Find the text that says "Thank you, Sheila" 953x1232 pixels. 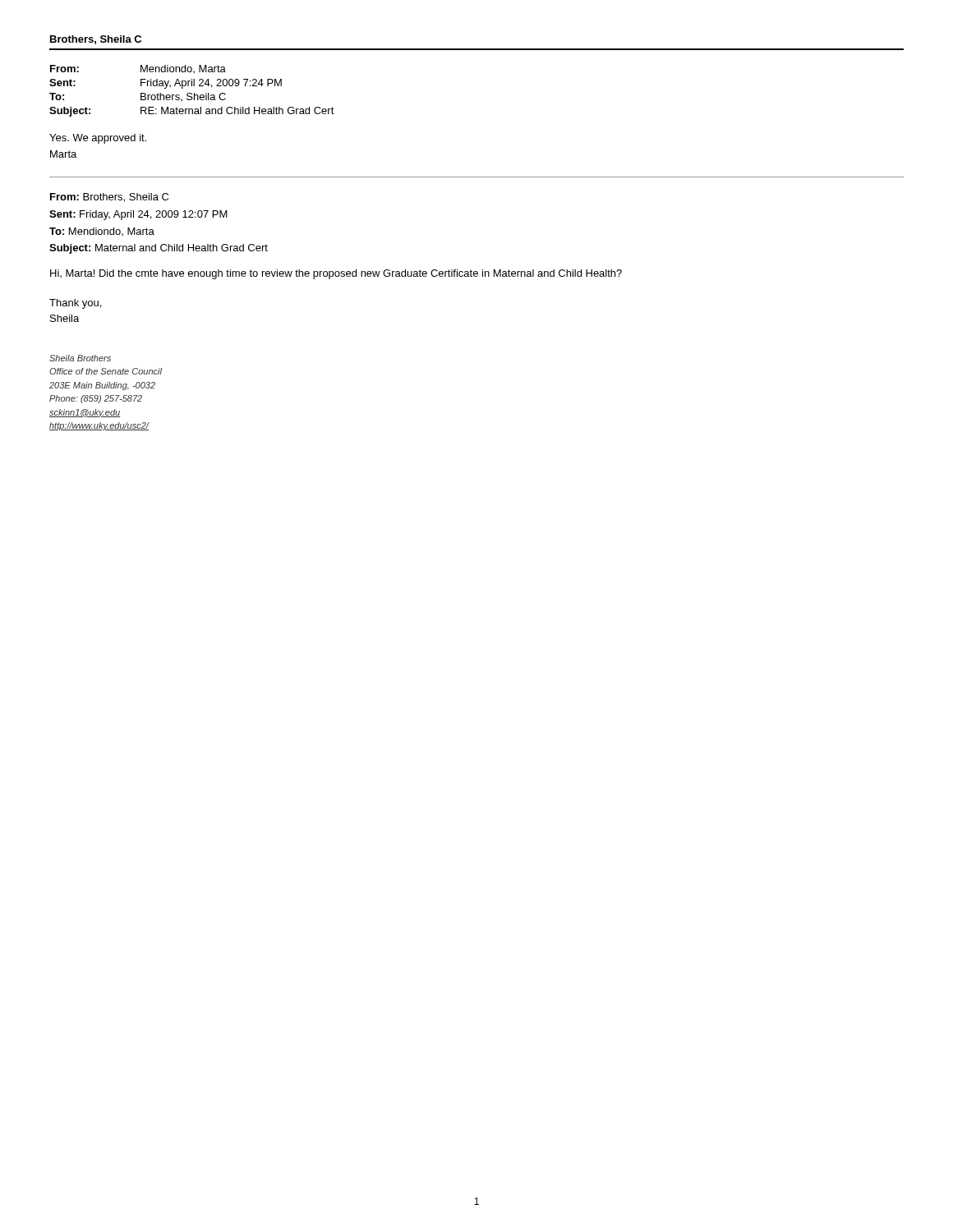(x=76, y=310)
